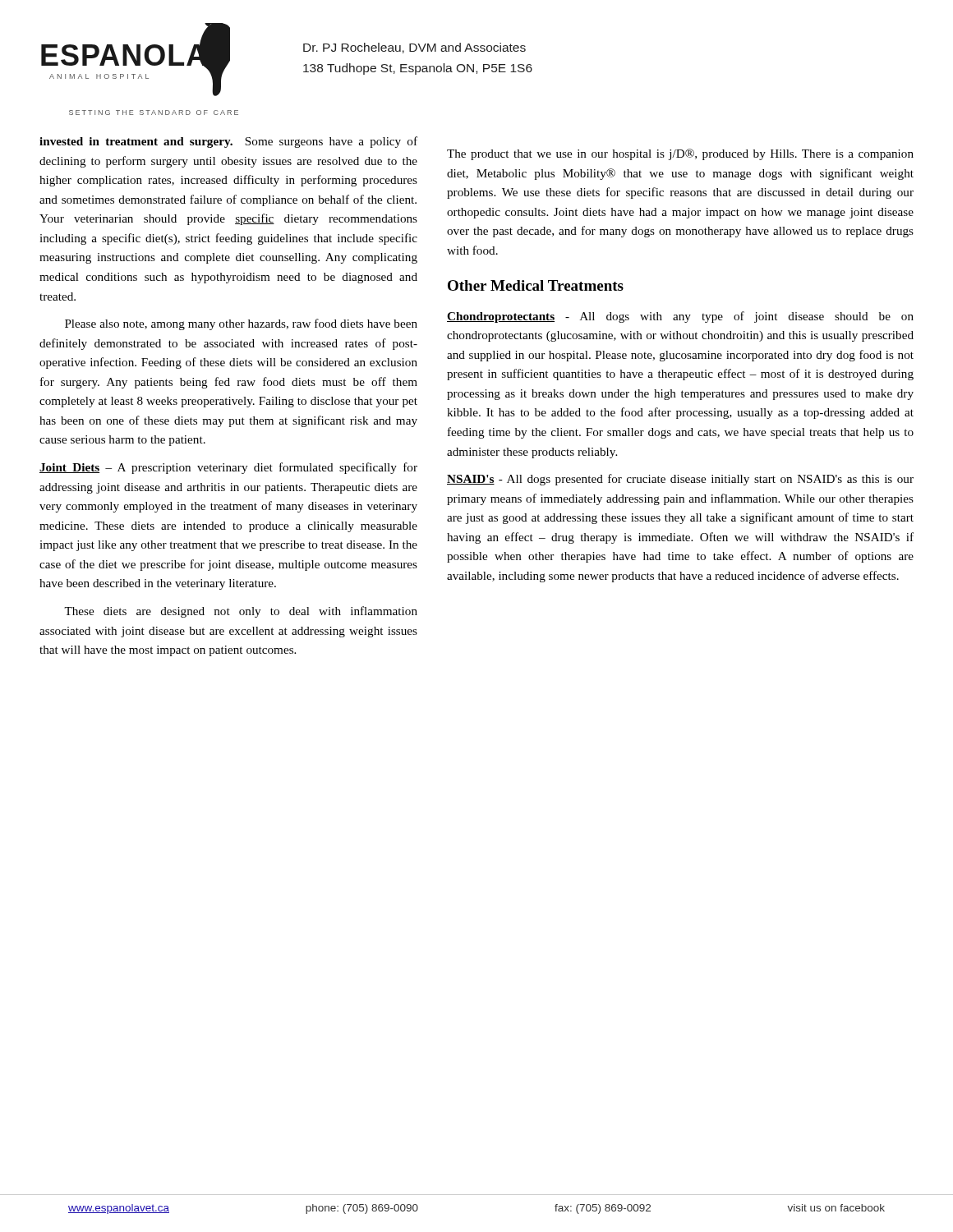Viewport: 953px width, 1232px height.
Task: Select the logo
Action: tap(135, 70)
